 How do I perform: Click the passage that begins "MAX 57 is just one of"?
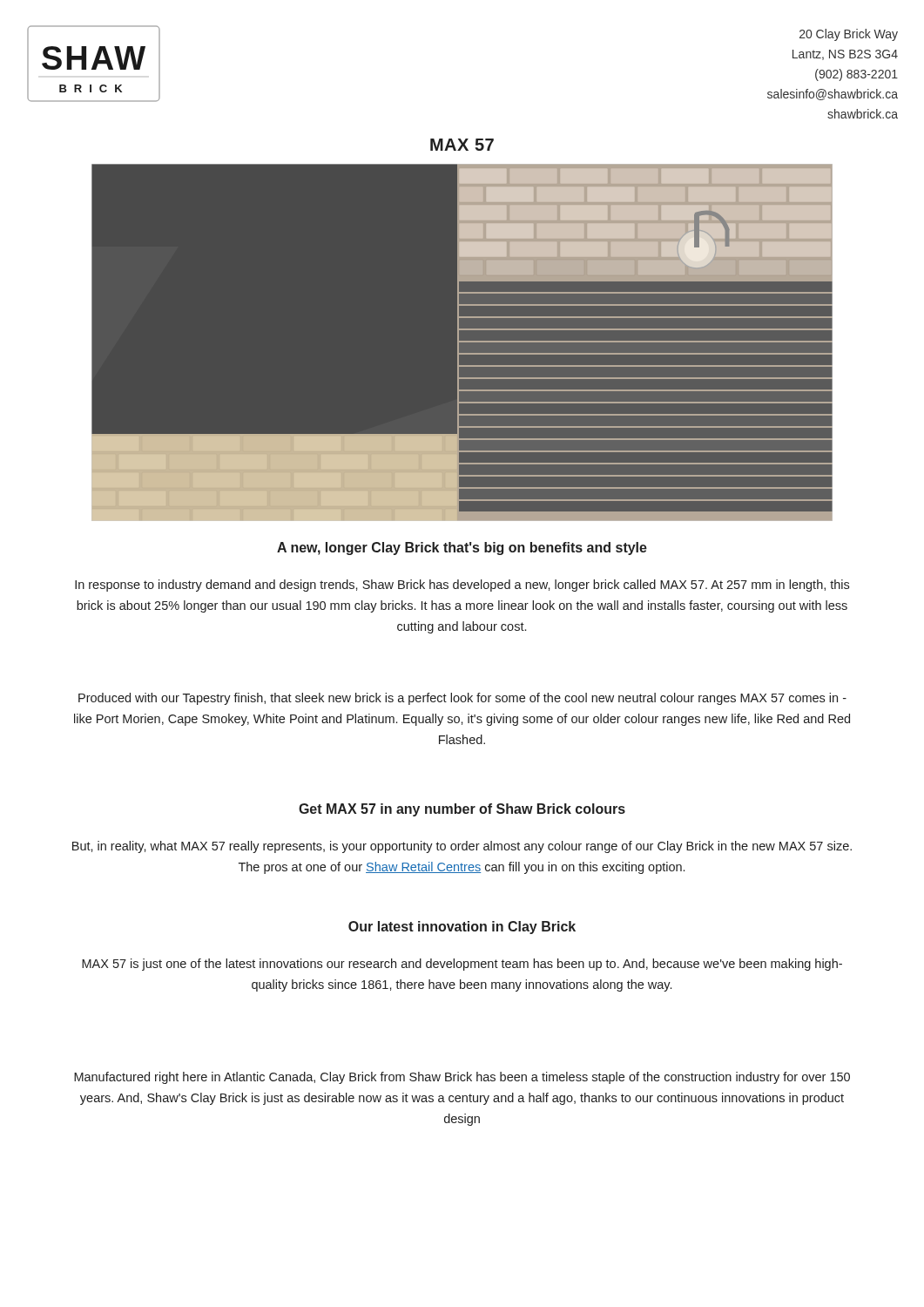[x=462, y=974]
